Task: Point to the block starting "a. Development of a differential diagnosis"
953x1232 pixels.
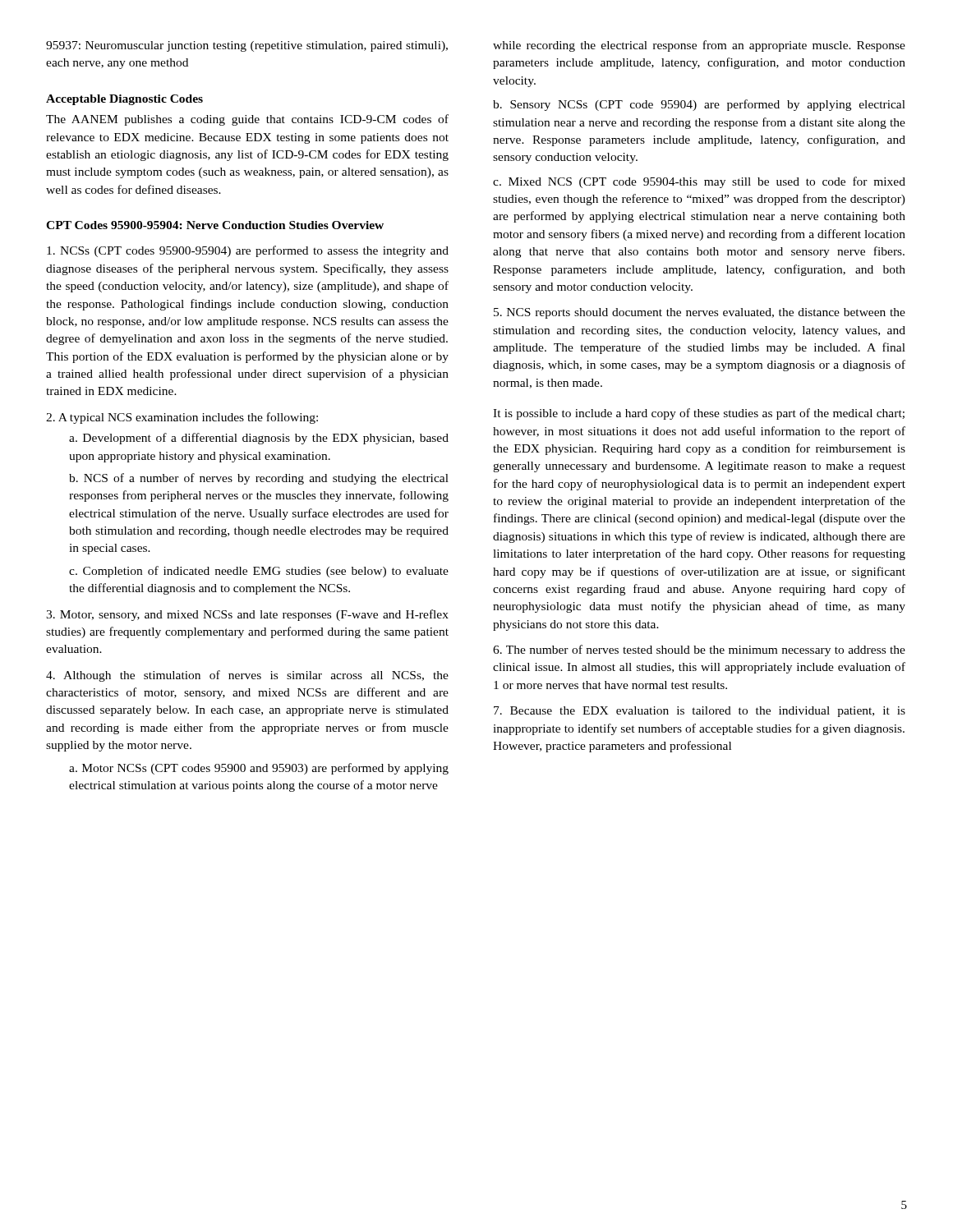Action: [259, 446]
